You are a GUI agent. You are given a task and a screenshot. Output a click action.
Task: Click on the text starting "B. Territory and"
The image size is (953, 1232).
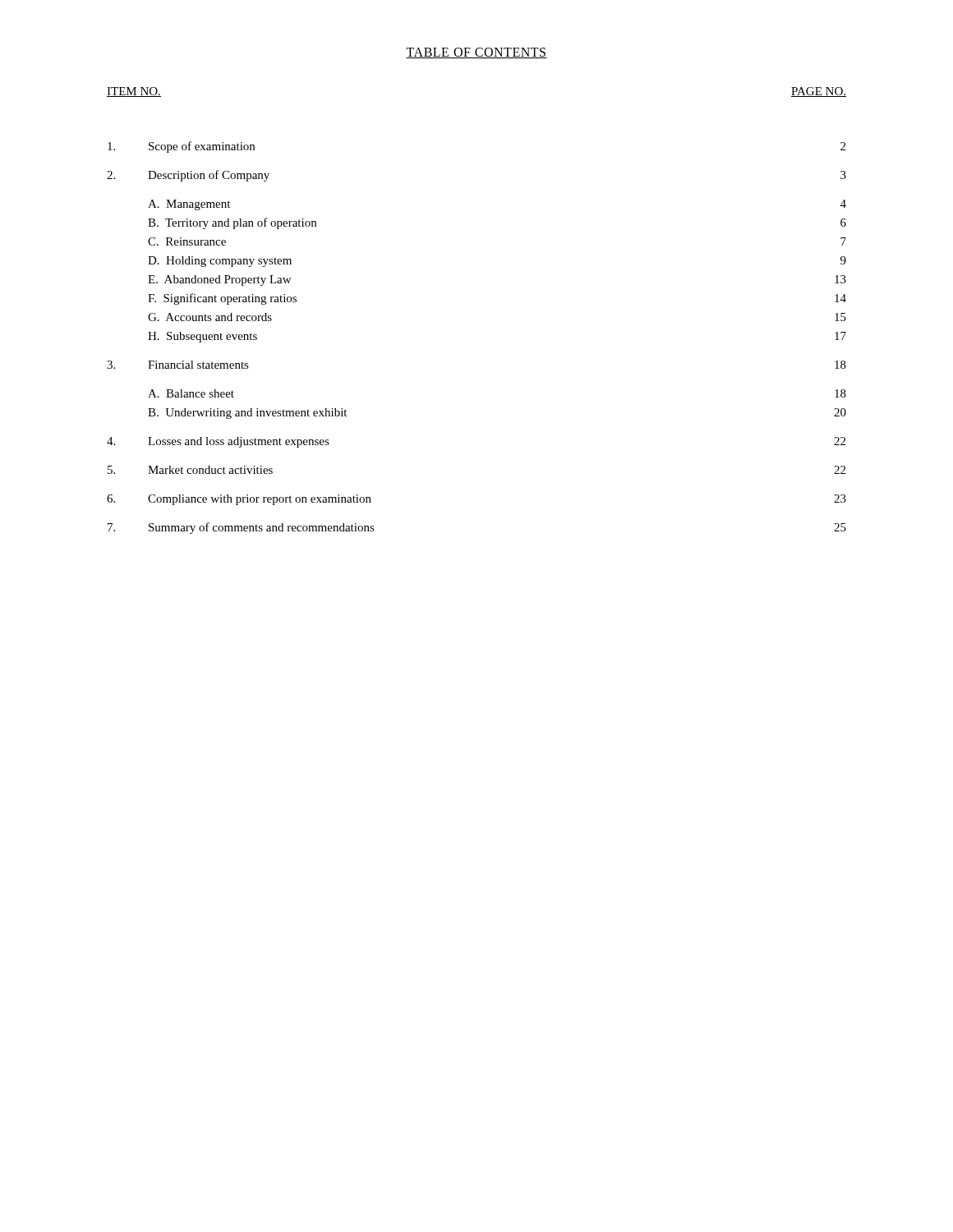(x=235, y=223)
